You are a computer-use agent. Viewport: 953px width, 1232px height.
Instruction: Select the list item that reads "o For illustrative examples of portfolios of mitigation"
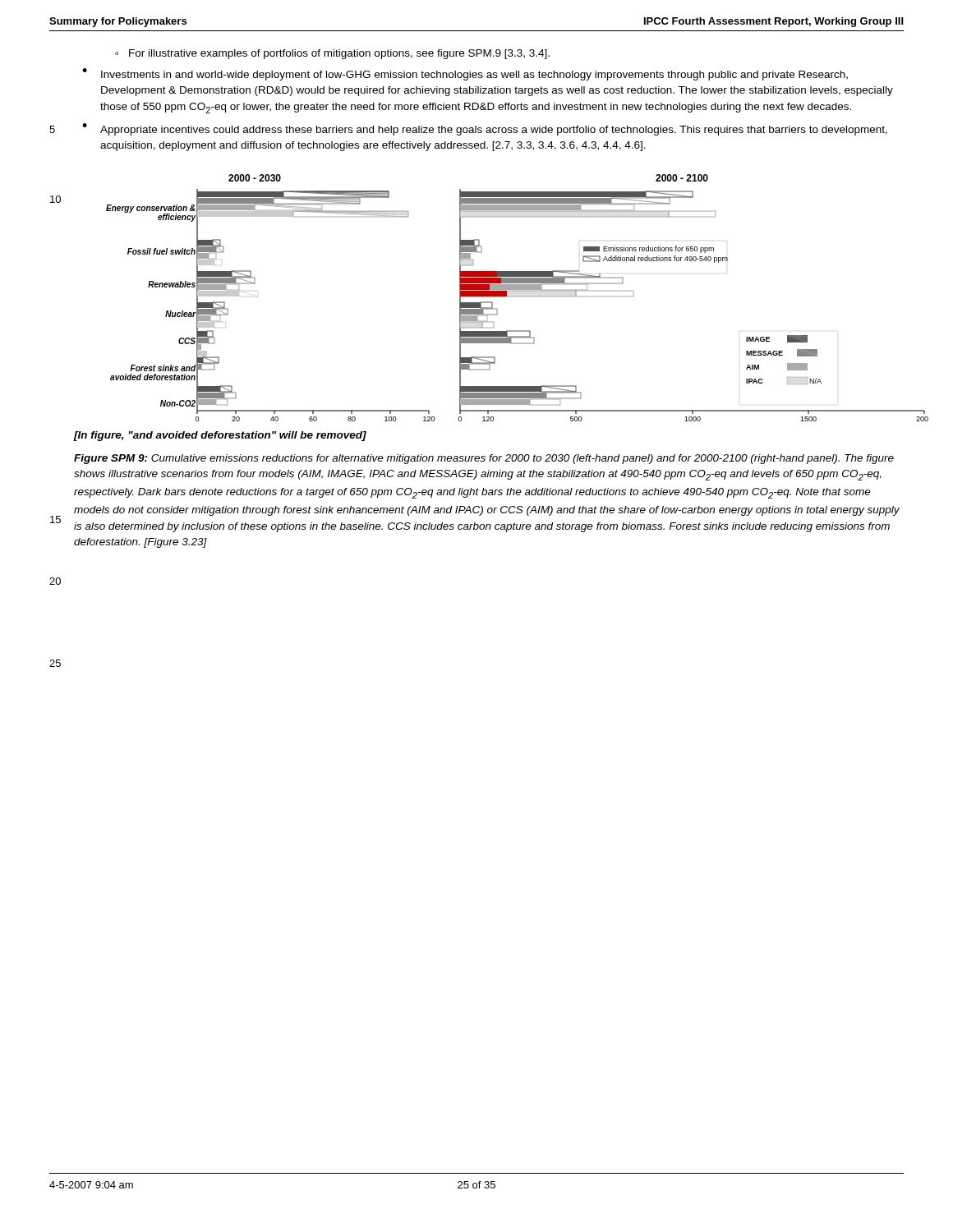click(509, 53)
